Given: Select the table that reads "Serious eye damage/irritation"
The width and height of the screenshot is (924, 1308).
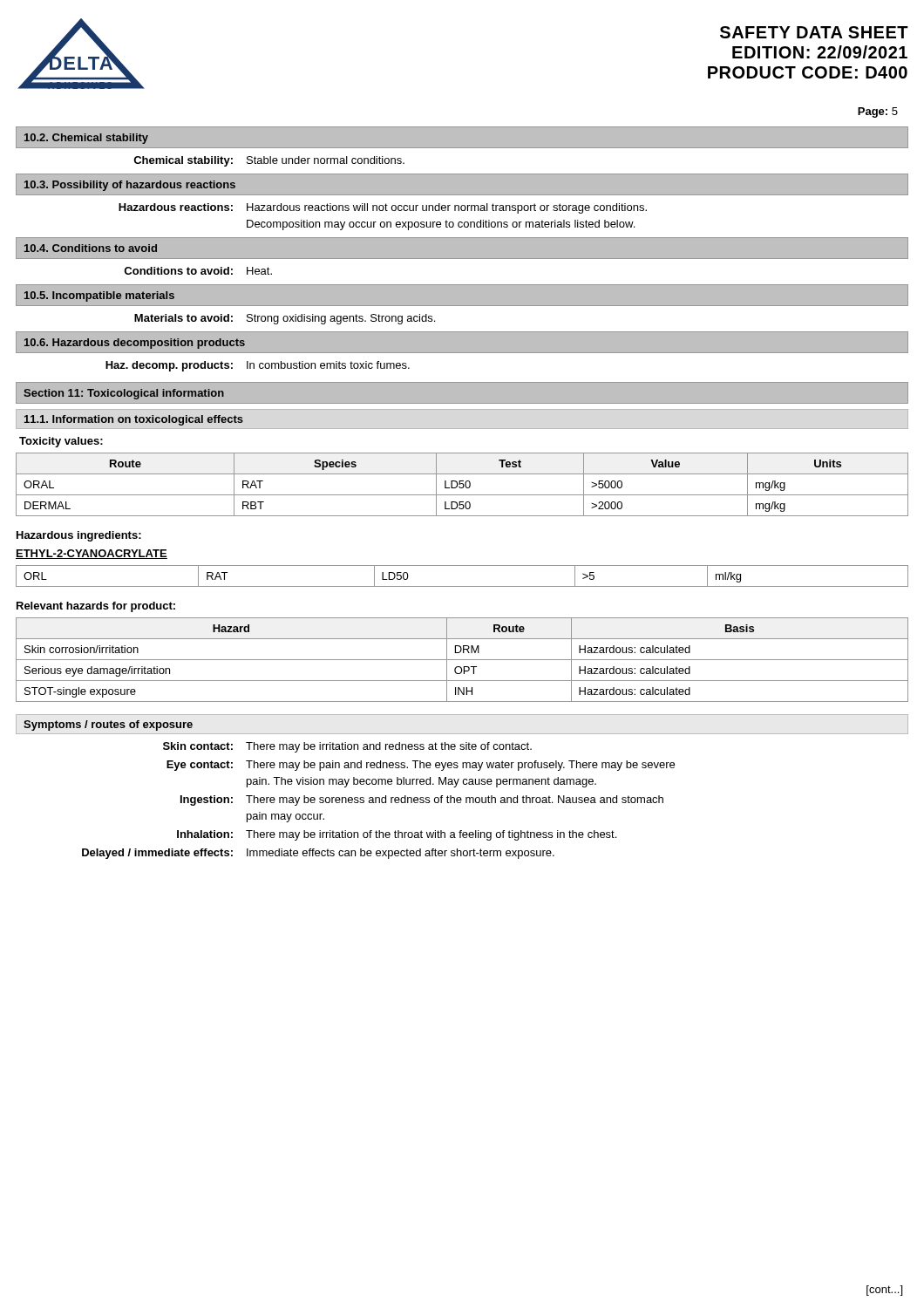Looking at the screenshot, I should 462,660.
